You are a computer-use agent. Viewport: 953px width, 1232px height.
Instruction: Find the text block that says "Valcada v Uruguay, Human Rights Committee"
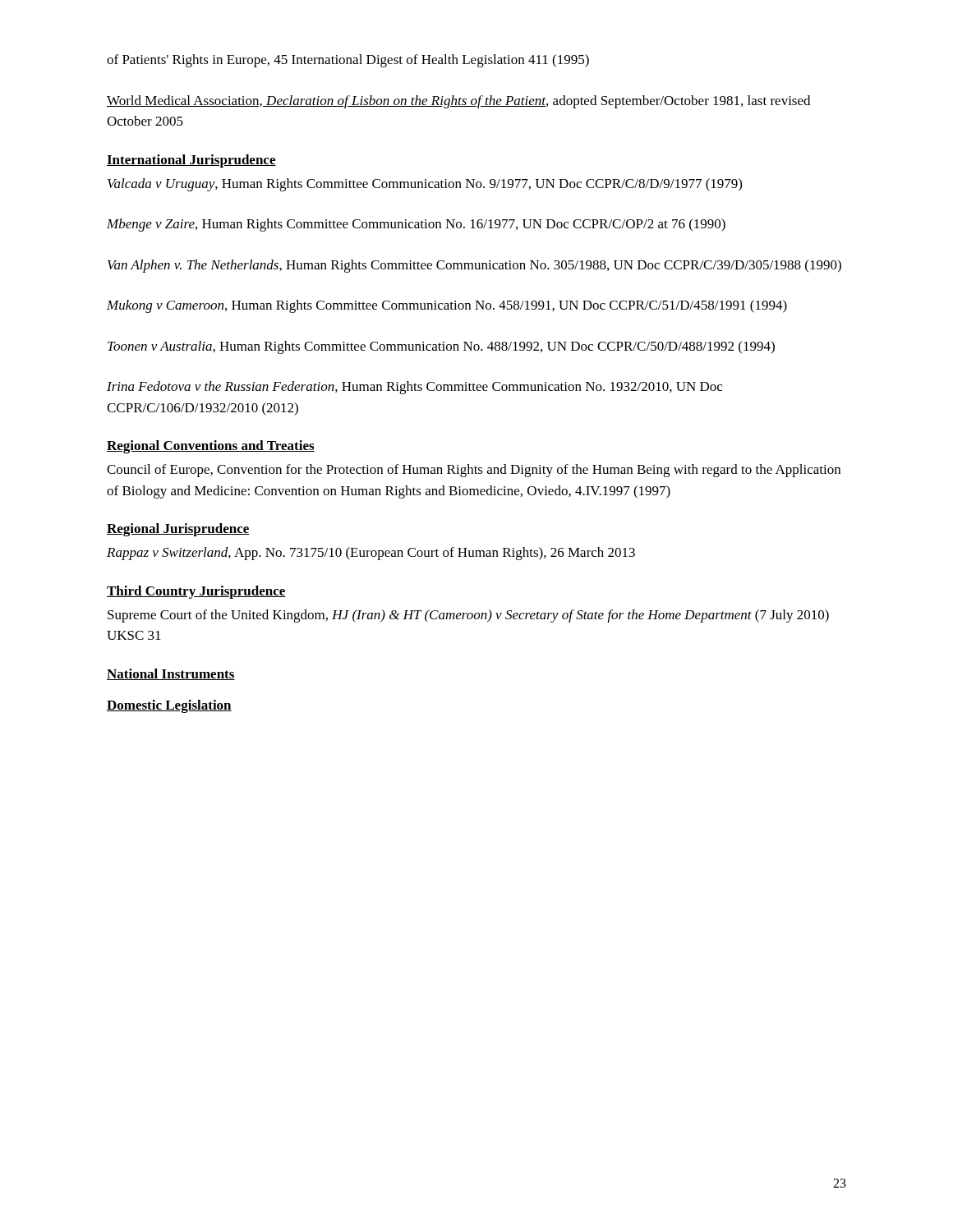pos(425,183)
